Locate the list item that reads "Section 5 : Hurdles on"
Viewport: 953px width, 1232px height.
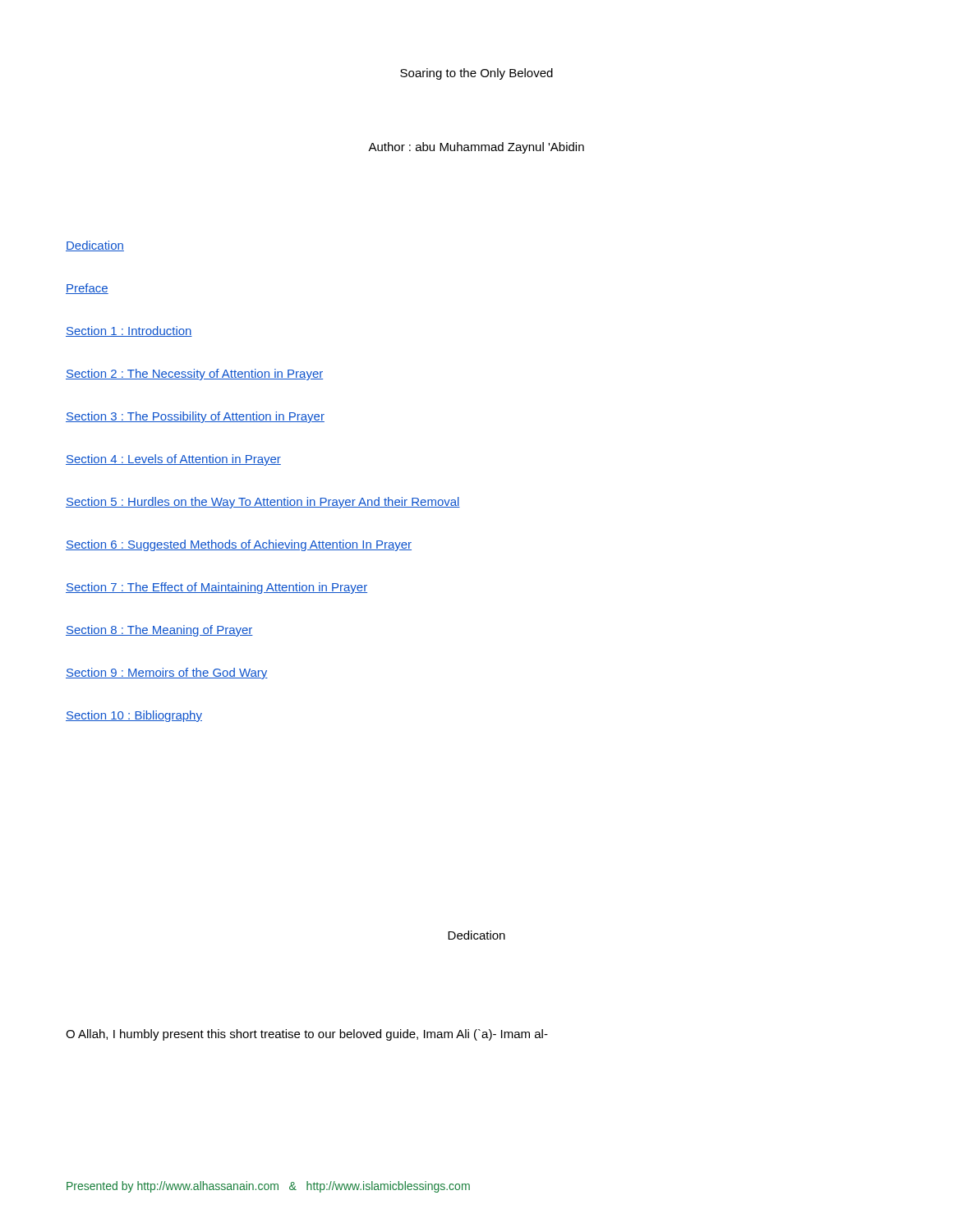[x=263, y=501]
